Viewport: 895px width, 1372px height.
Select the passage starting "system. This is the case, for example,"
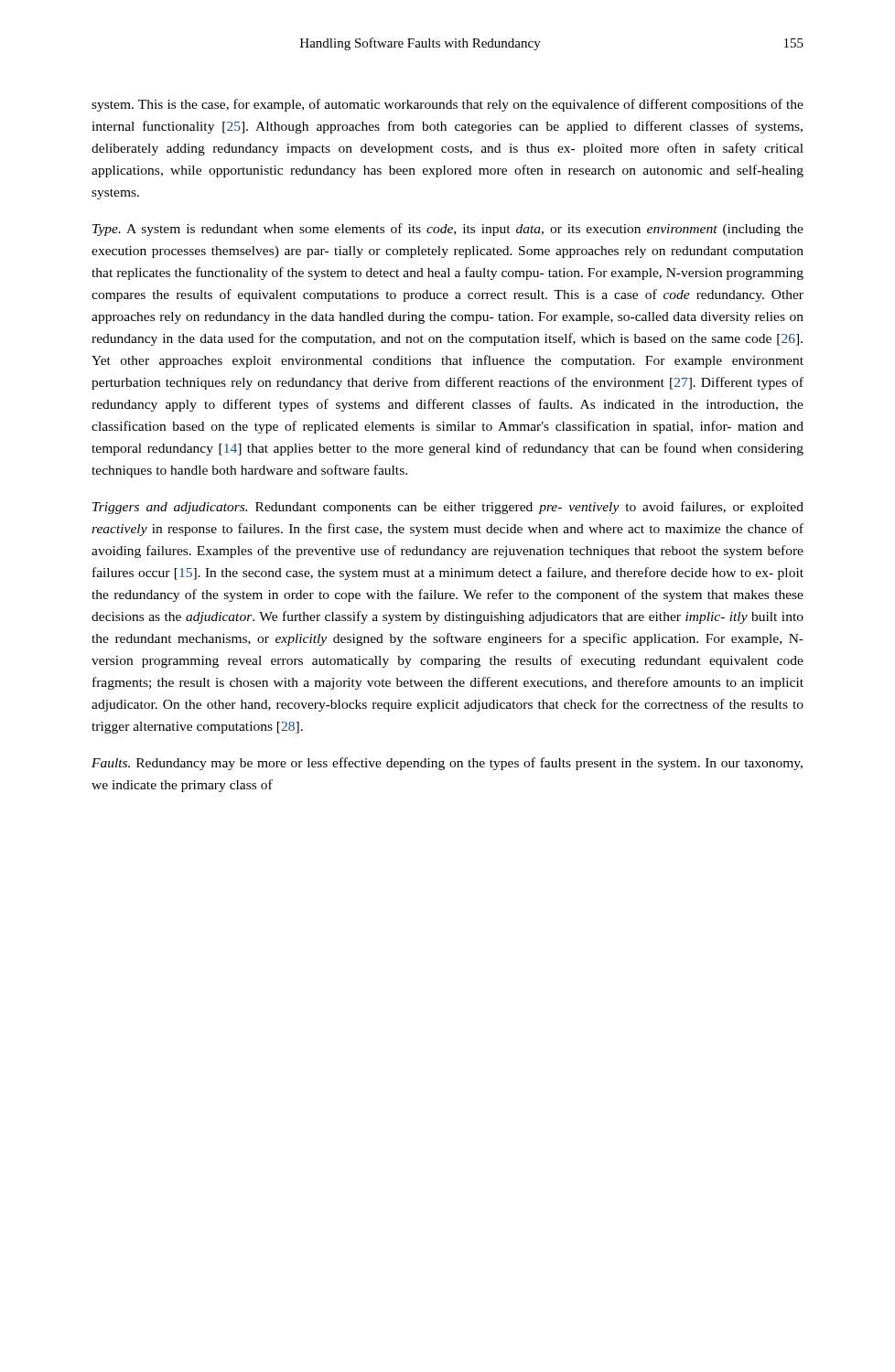click(448, 148)
